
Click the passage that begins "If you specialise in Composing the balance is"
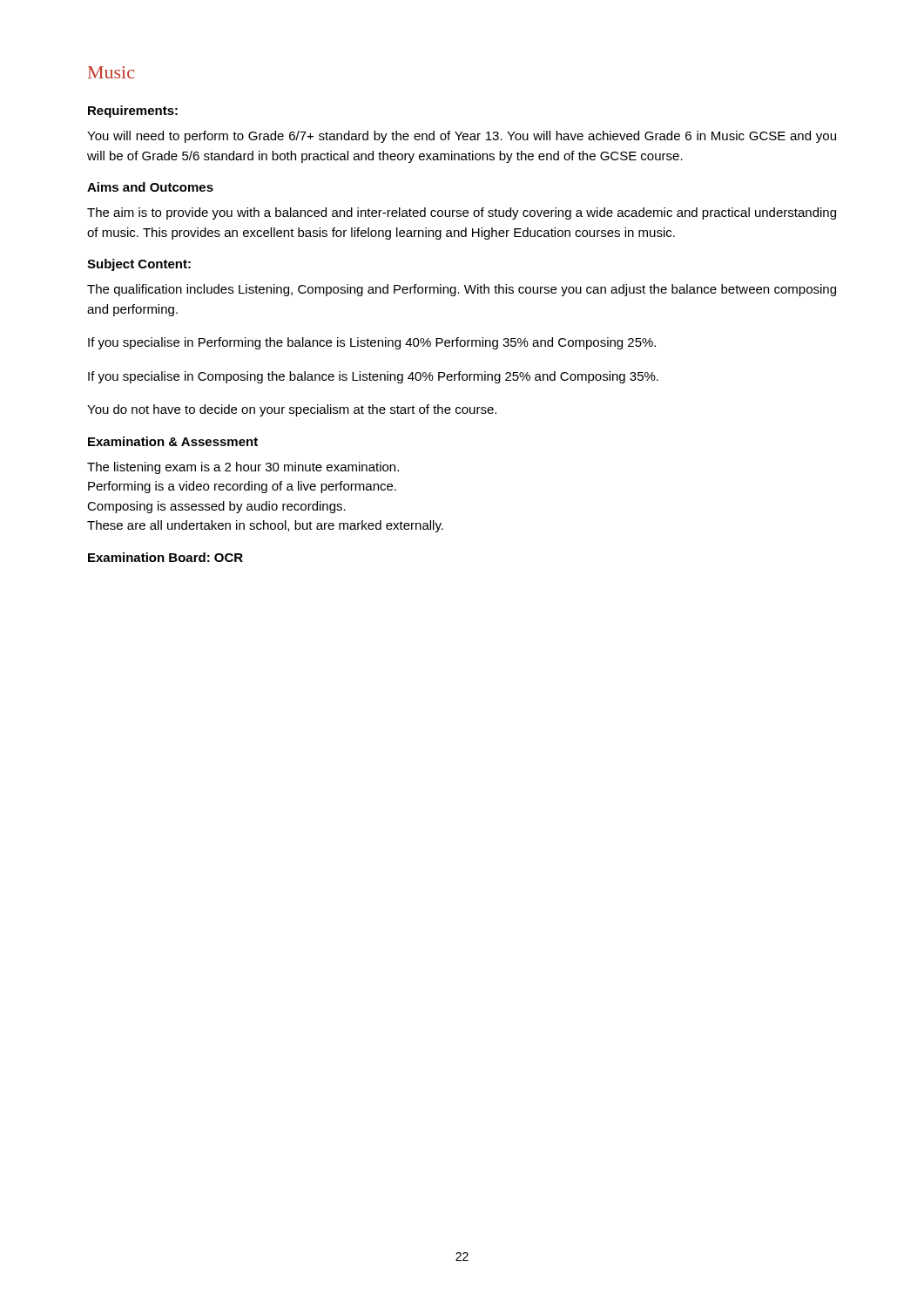462,376
